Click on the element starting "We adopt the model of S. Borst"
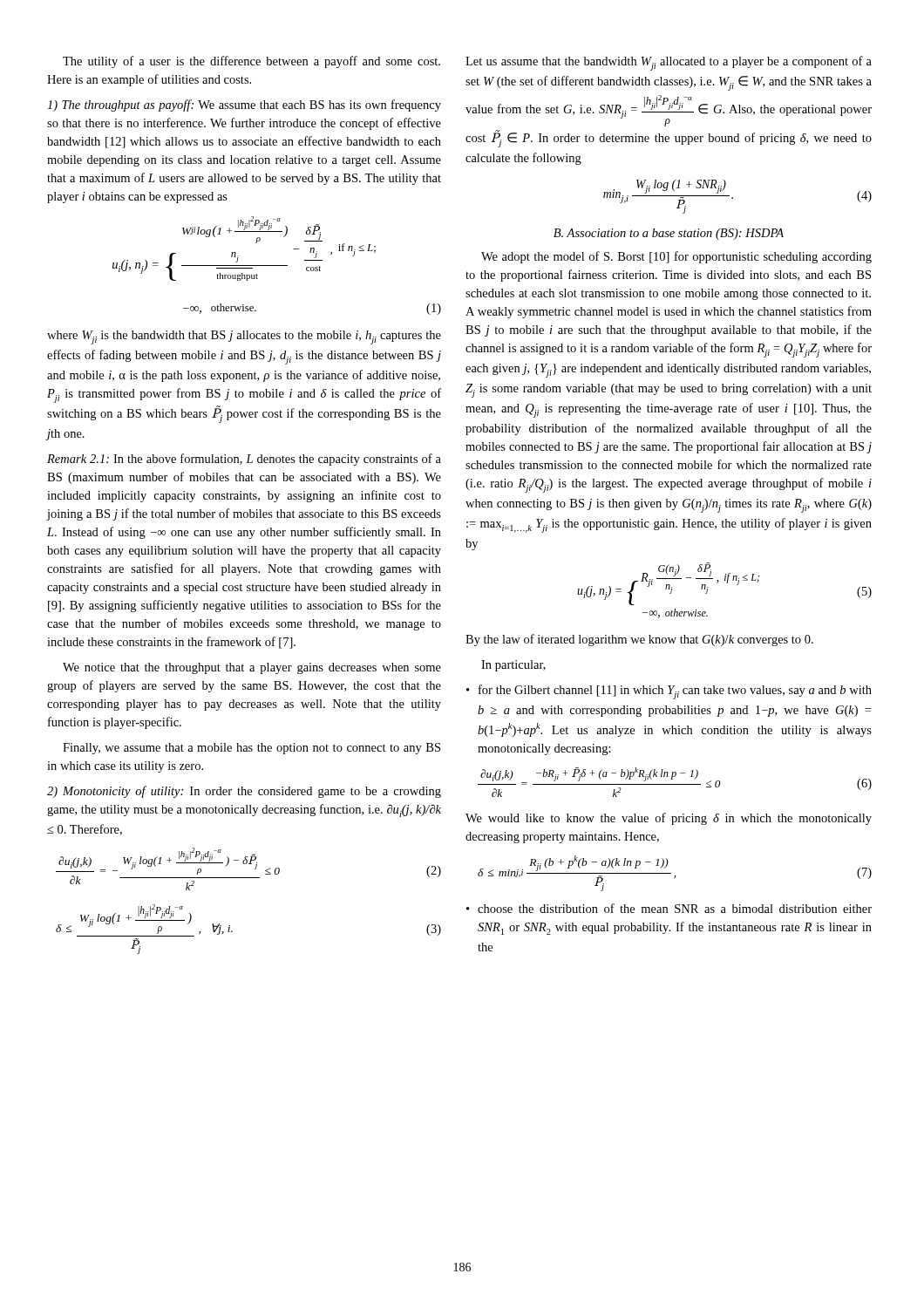Screen dimensions: 1308x924 [669, 400]
